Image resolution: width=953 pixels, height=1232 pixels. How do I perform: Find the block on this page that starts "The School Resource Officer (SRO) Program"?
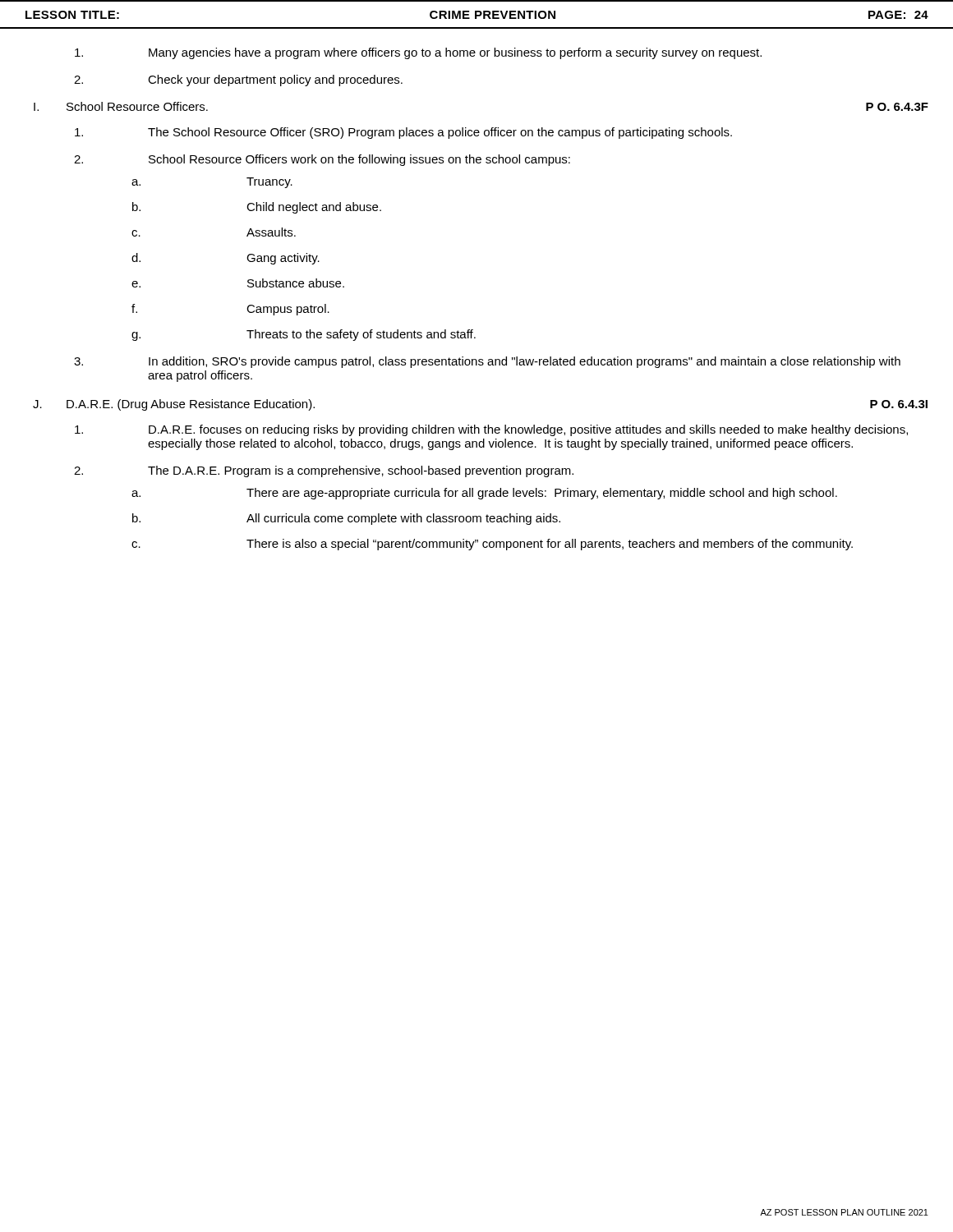(x=476, y=132)
